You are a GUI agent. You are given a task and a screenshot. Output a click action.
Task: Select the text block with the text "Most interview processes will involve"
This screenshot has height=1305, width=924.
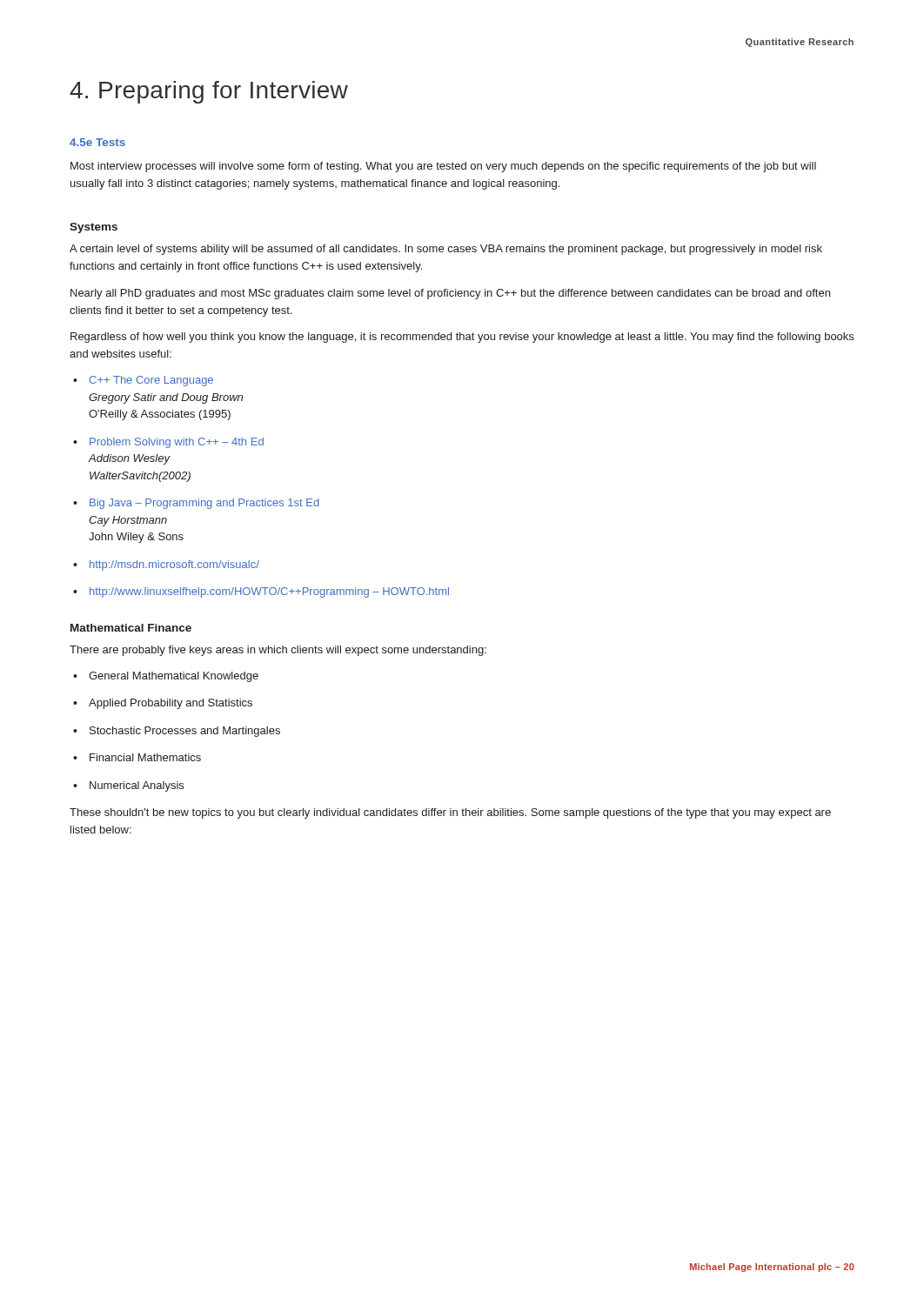click(443, 174)
